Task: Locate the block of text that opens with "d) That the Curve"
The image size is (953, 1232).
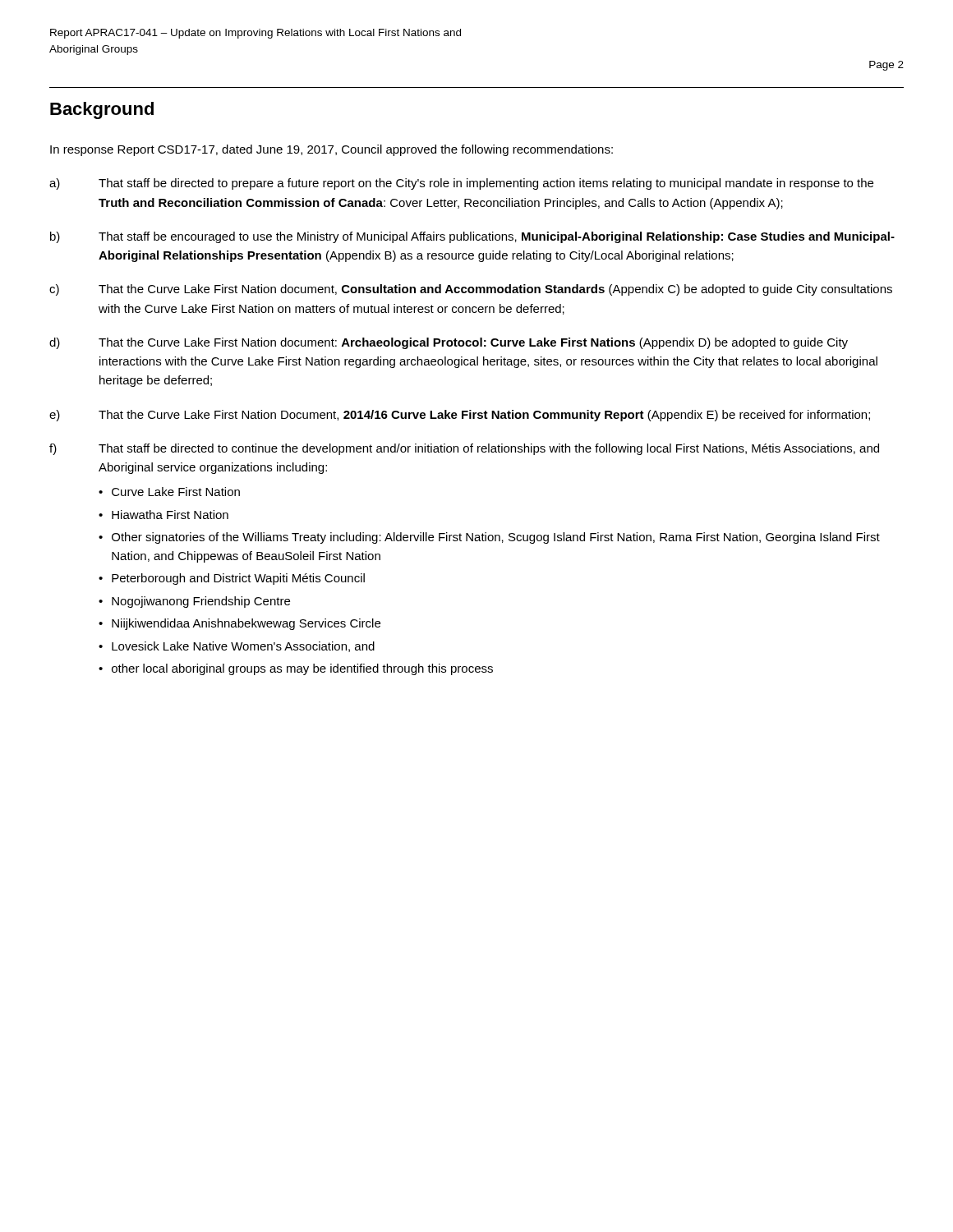Action: tap(476, 361)
